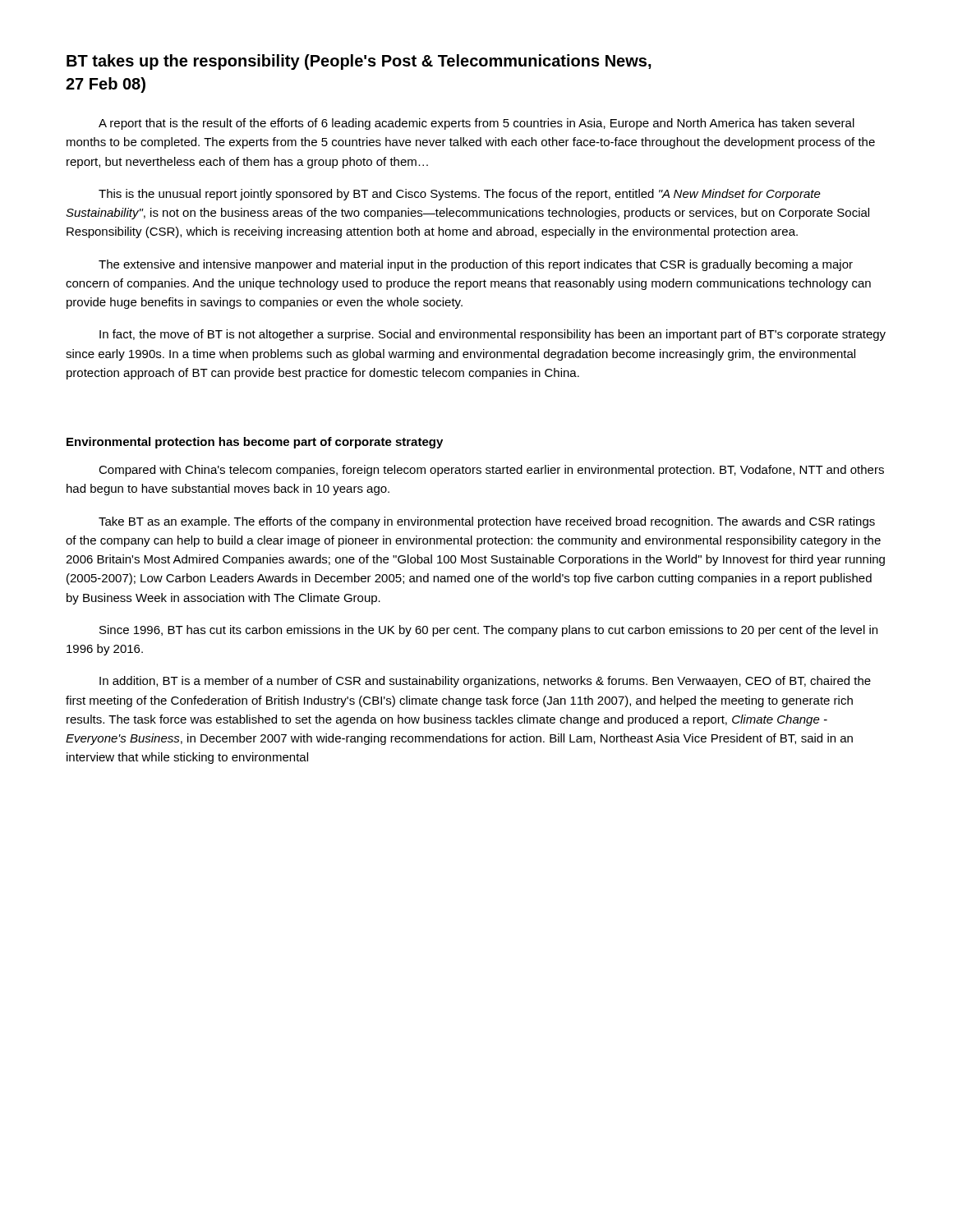The width and height of the screenshot is (953, 1232).
Task: Find the passage starting "In fact, the move of BT is not"
Action: [476, 353]
